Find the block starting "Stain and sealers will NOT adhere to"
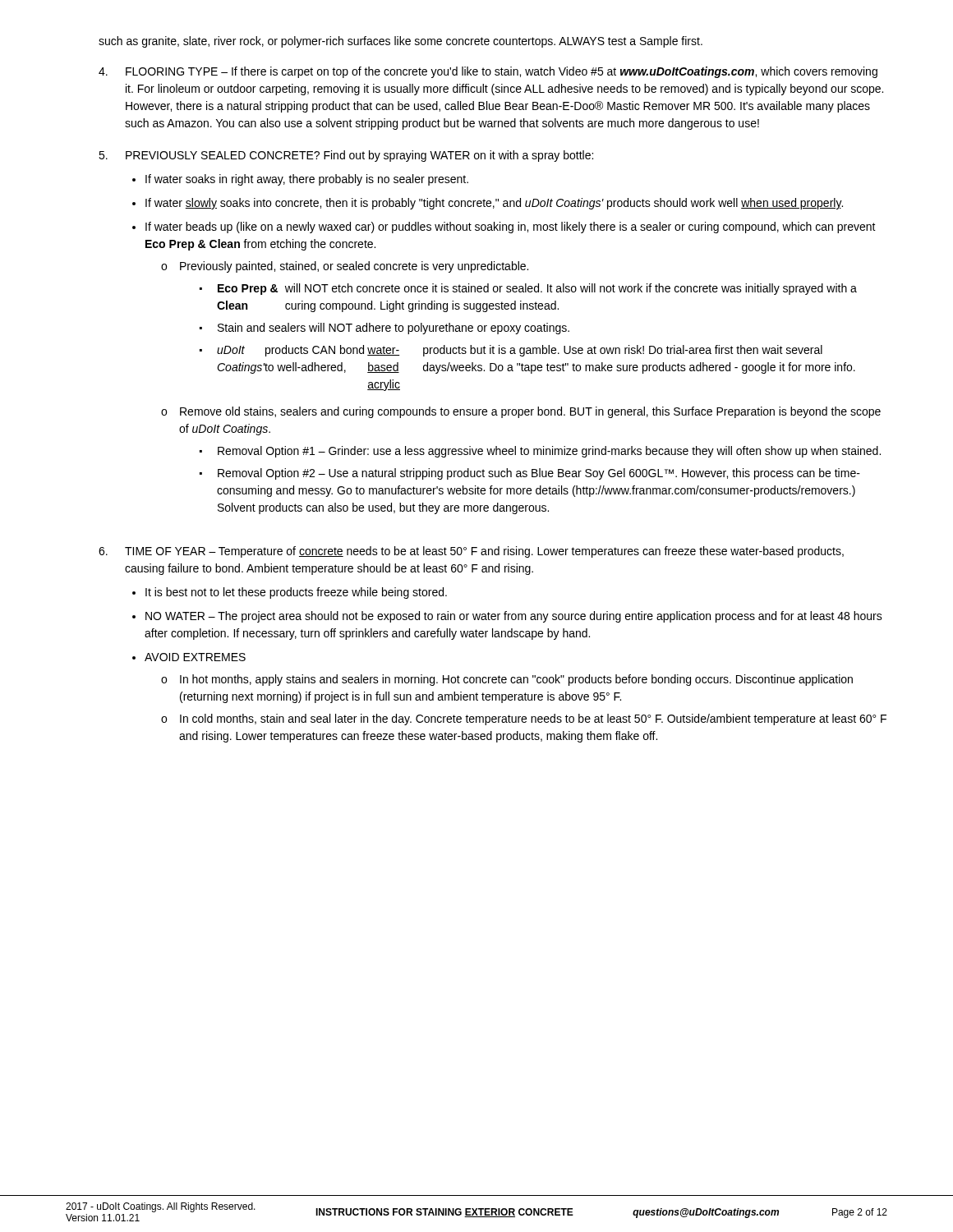 click(394, 328)
